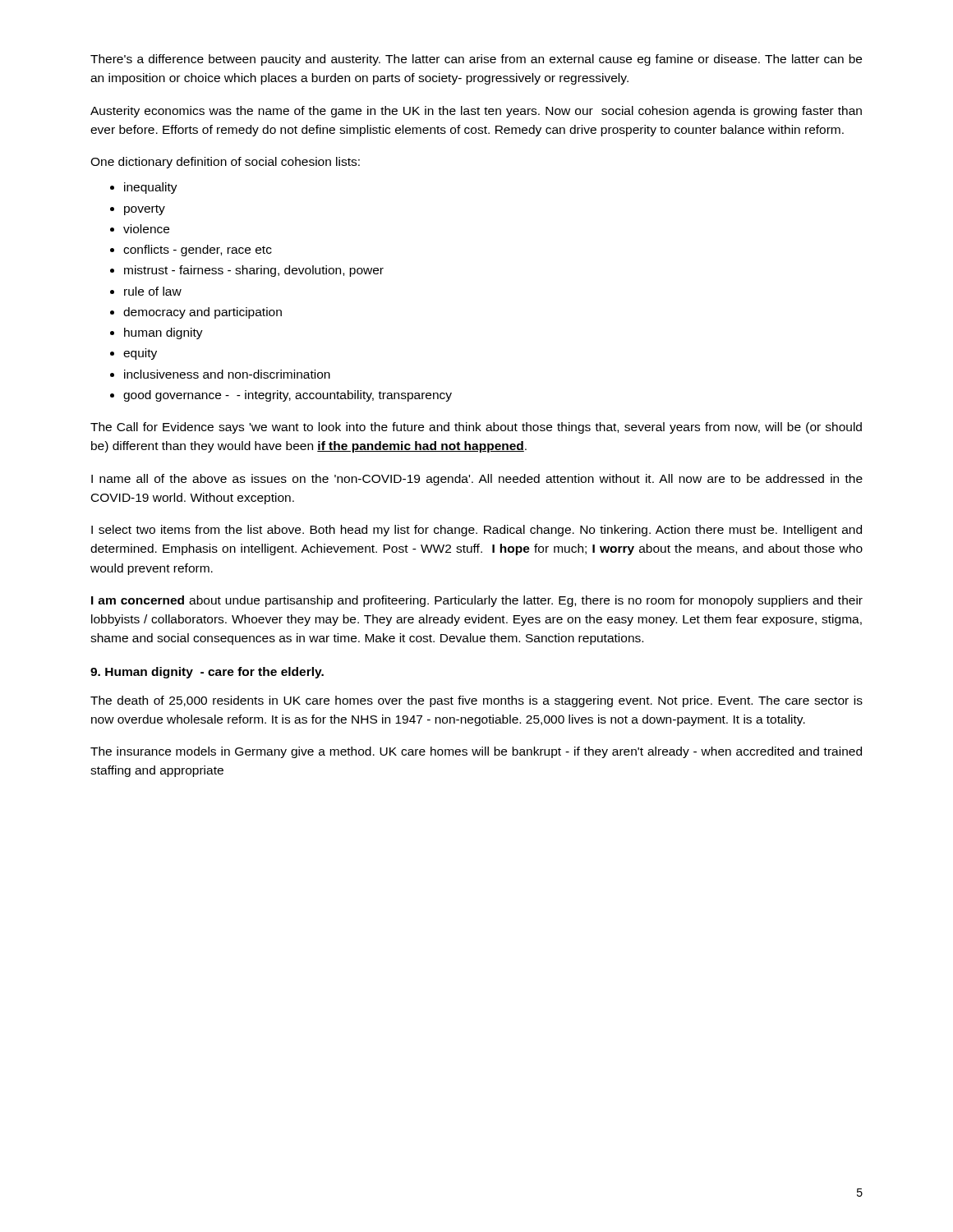Select the list item with the text "human dignity"

(x=163, y=332)
